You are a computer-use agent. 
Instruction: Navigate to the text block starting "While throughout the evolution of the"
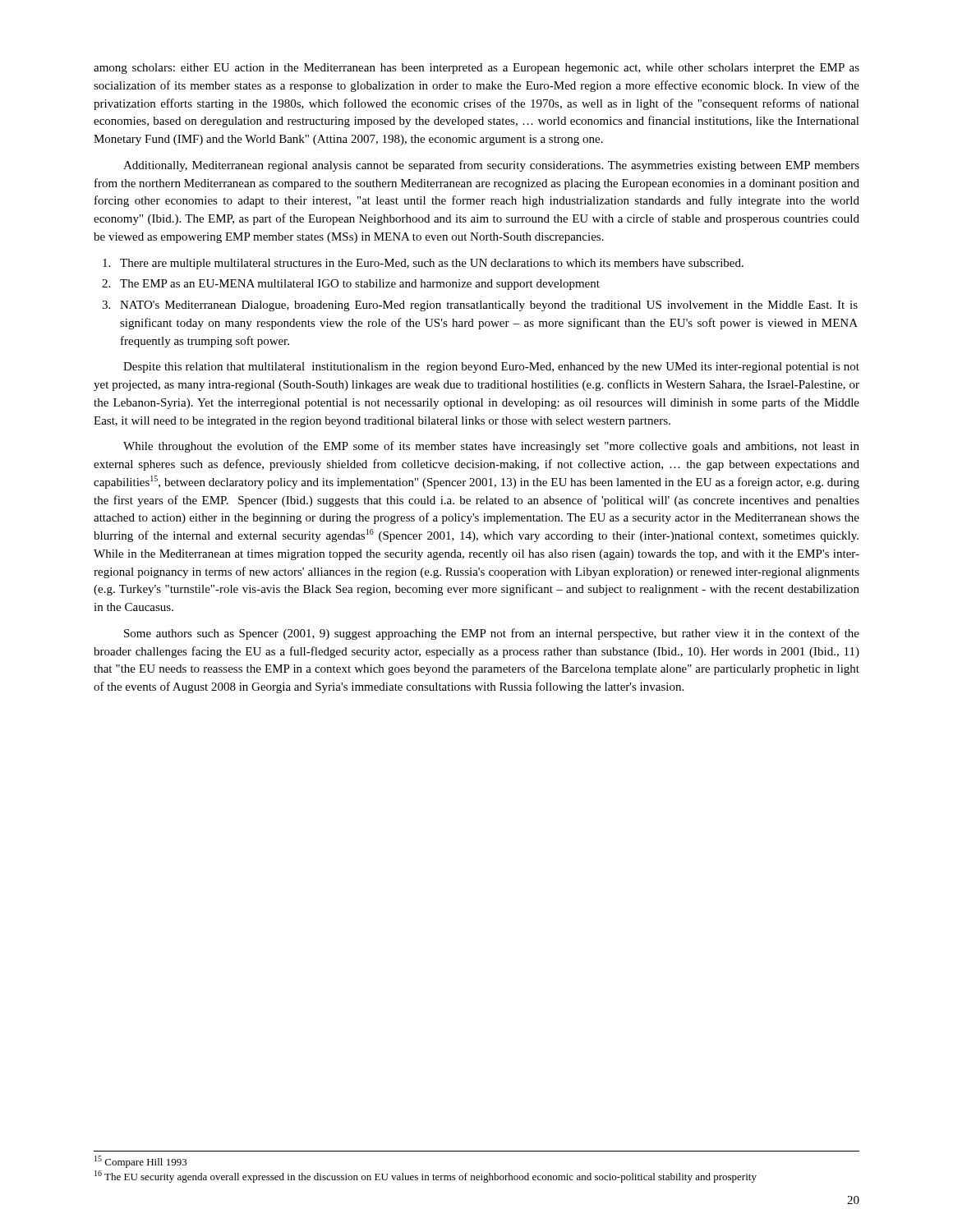tap(476, 527)
